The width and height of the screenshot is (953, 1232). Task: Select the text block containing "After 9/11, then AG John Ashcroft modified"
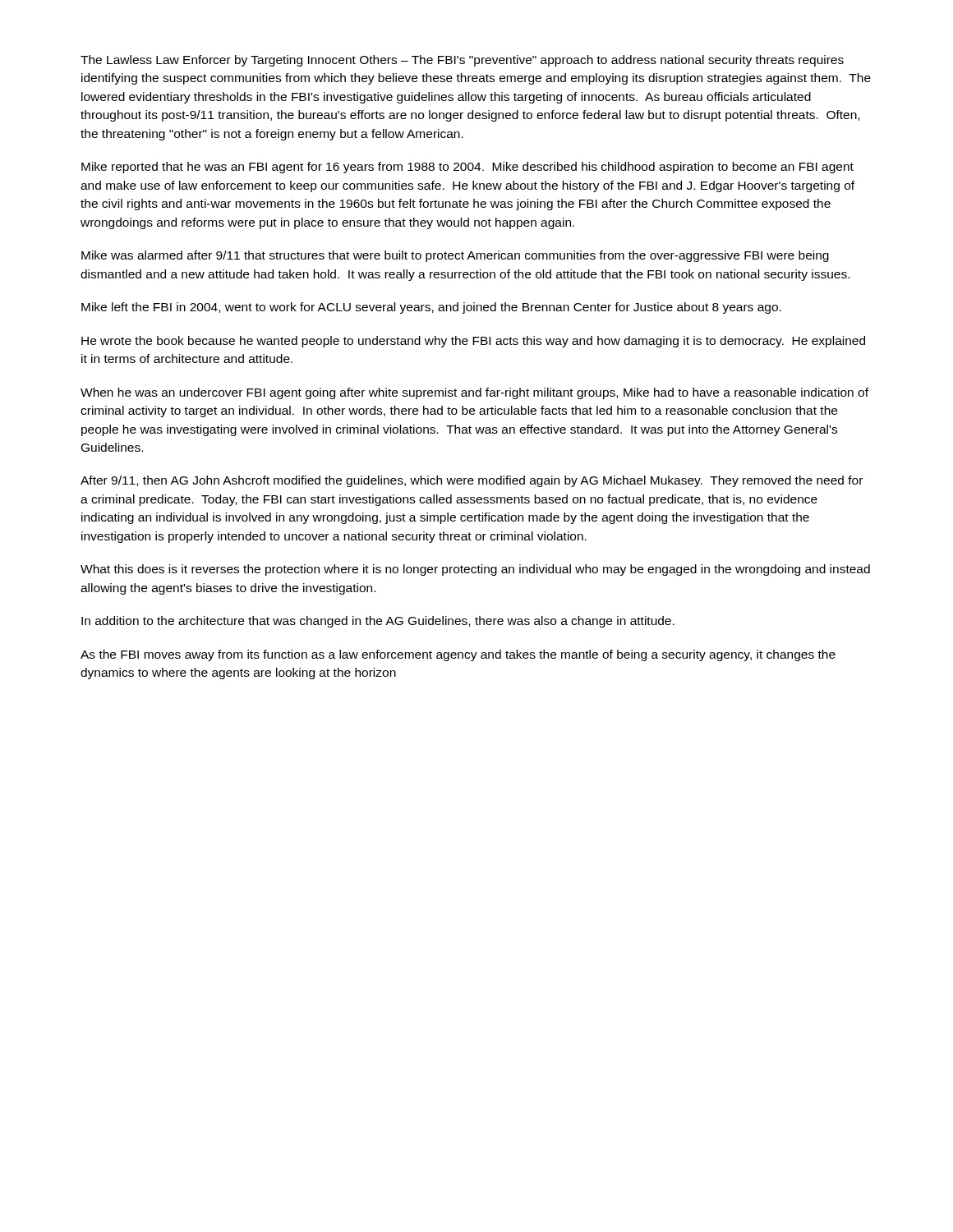click(472, 508)
